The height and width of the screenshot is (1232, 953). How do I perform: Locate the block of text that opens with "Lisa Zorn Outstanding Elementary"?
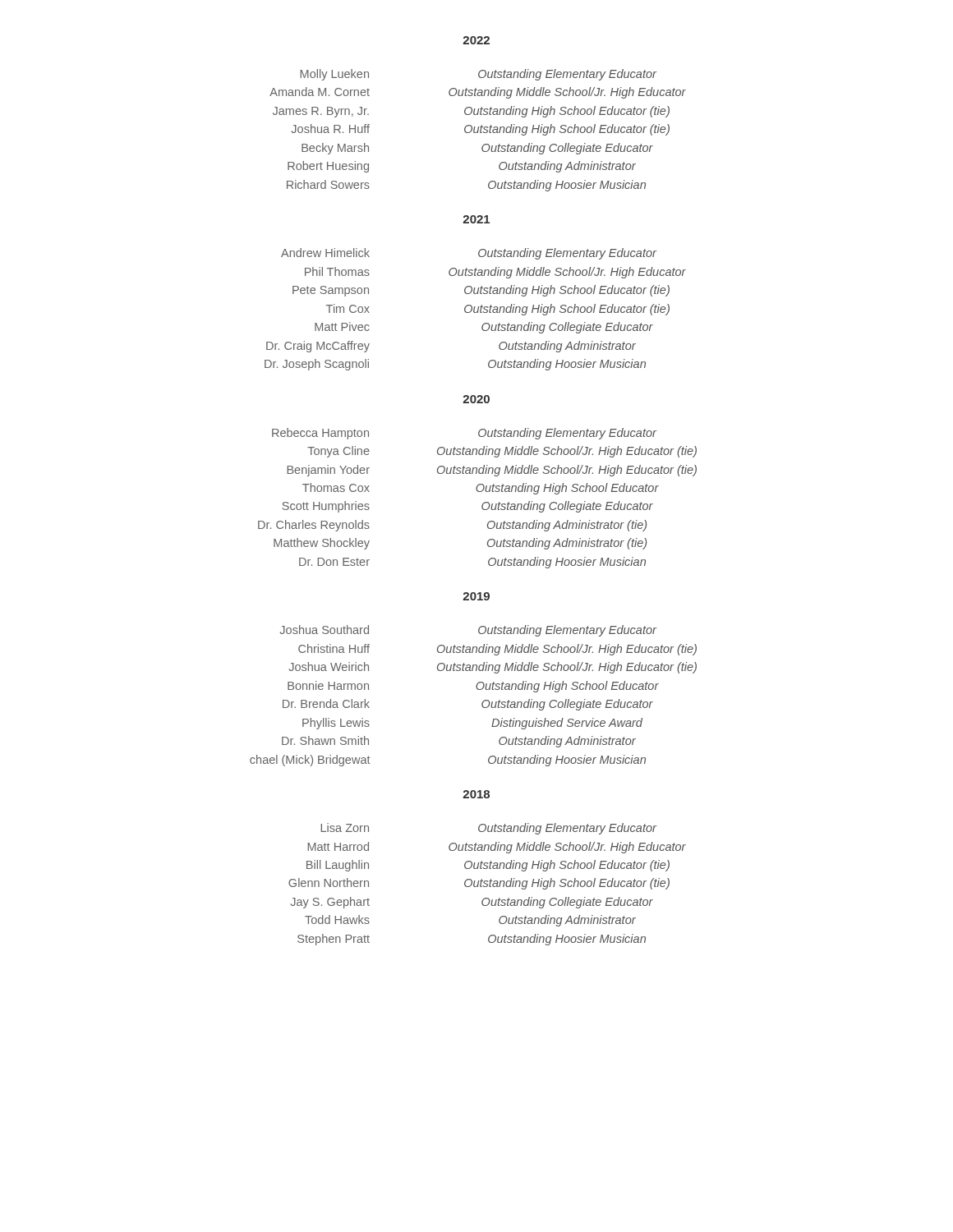476,828
